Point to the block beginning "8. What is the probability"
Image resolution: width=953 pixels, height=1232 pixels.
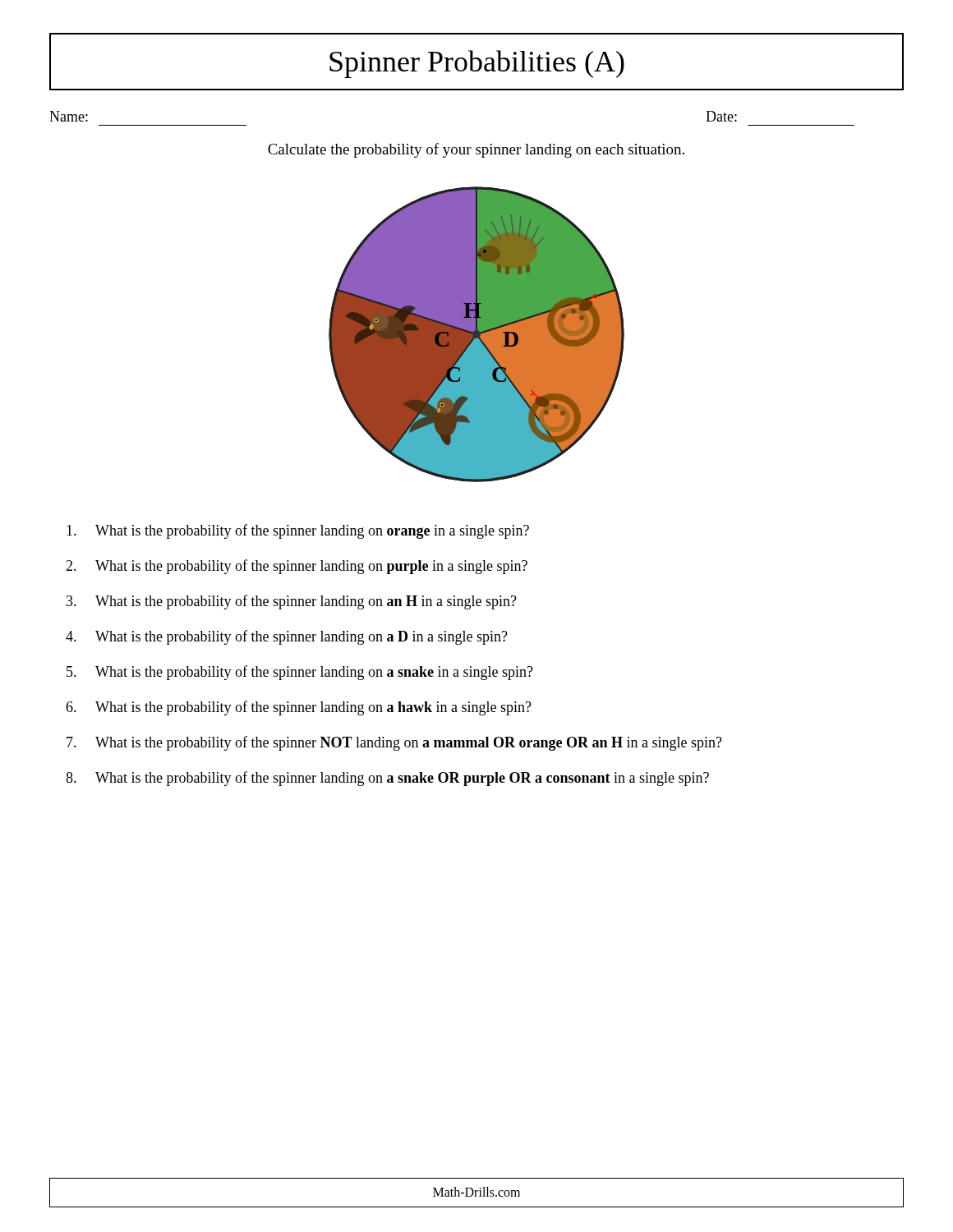[476, 778]
